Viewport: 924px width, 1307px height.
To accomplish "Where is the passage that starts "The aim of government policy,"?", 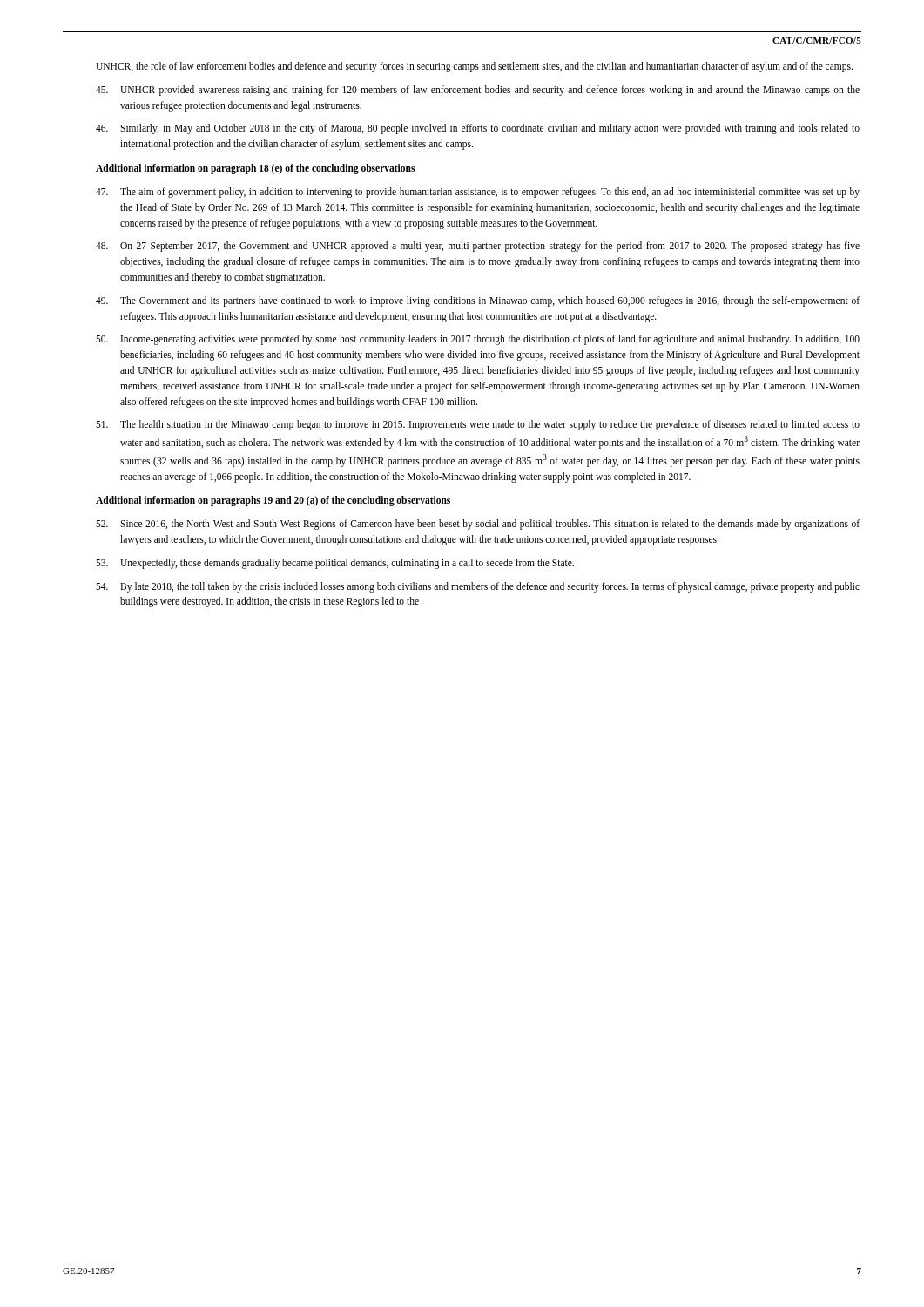I will click(x=478, y=208).
